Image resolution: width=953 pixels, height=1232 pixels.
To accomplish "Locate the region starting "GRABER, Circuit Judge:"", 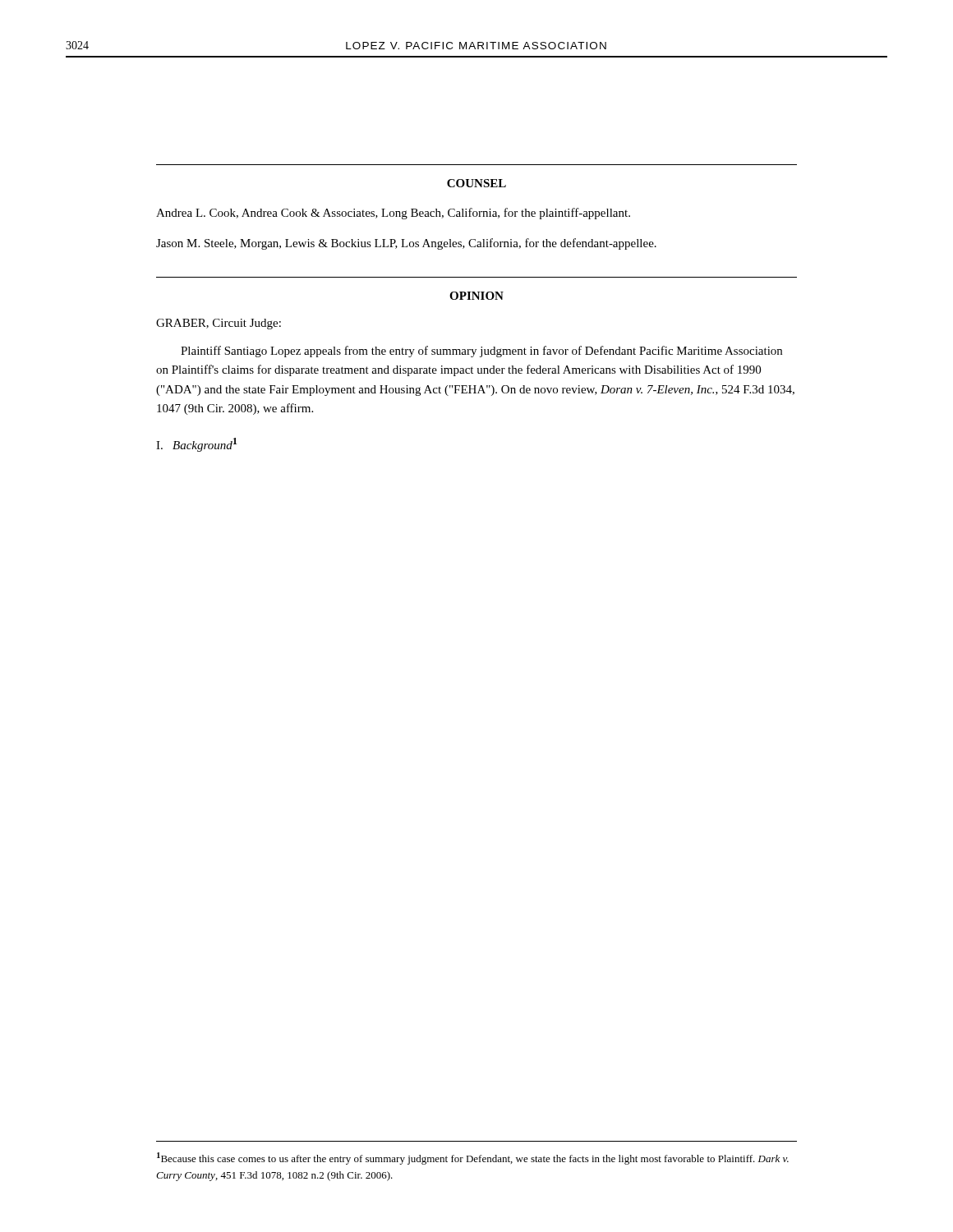I will click(x=219, y=322).
